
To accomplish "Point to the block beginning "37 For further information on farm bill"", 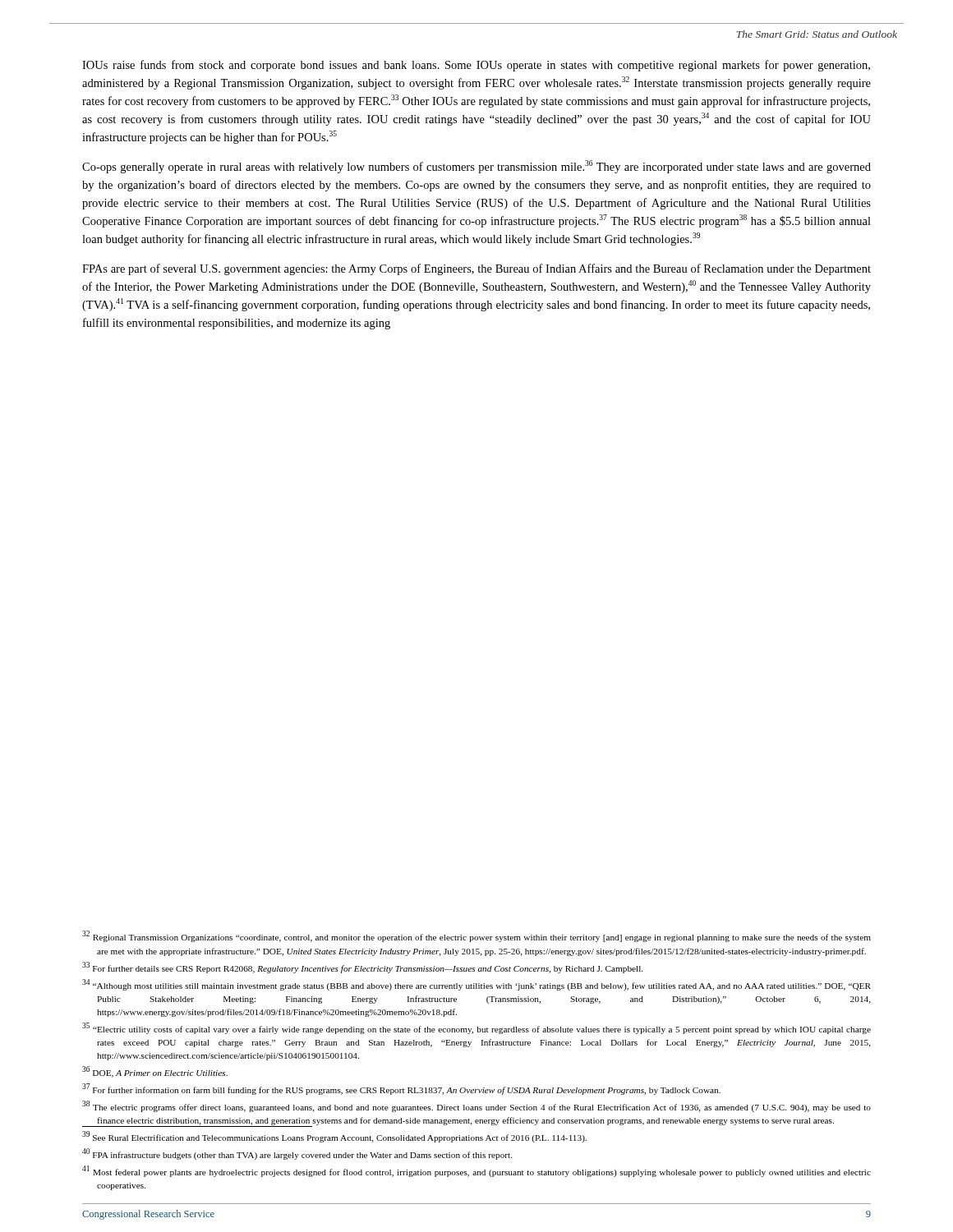I will pyautogui.click(x=402, y=1089).
